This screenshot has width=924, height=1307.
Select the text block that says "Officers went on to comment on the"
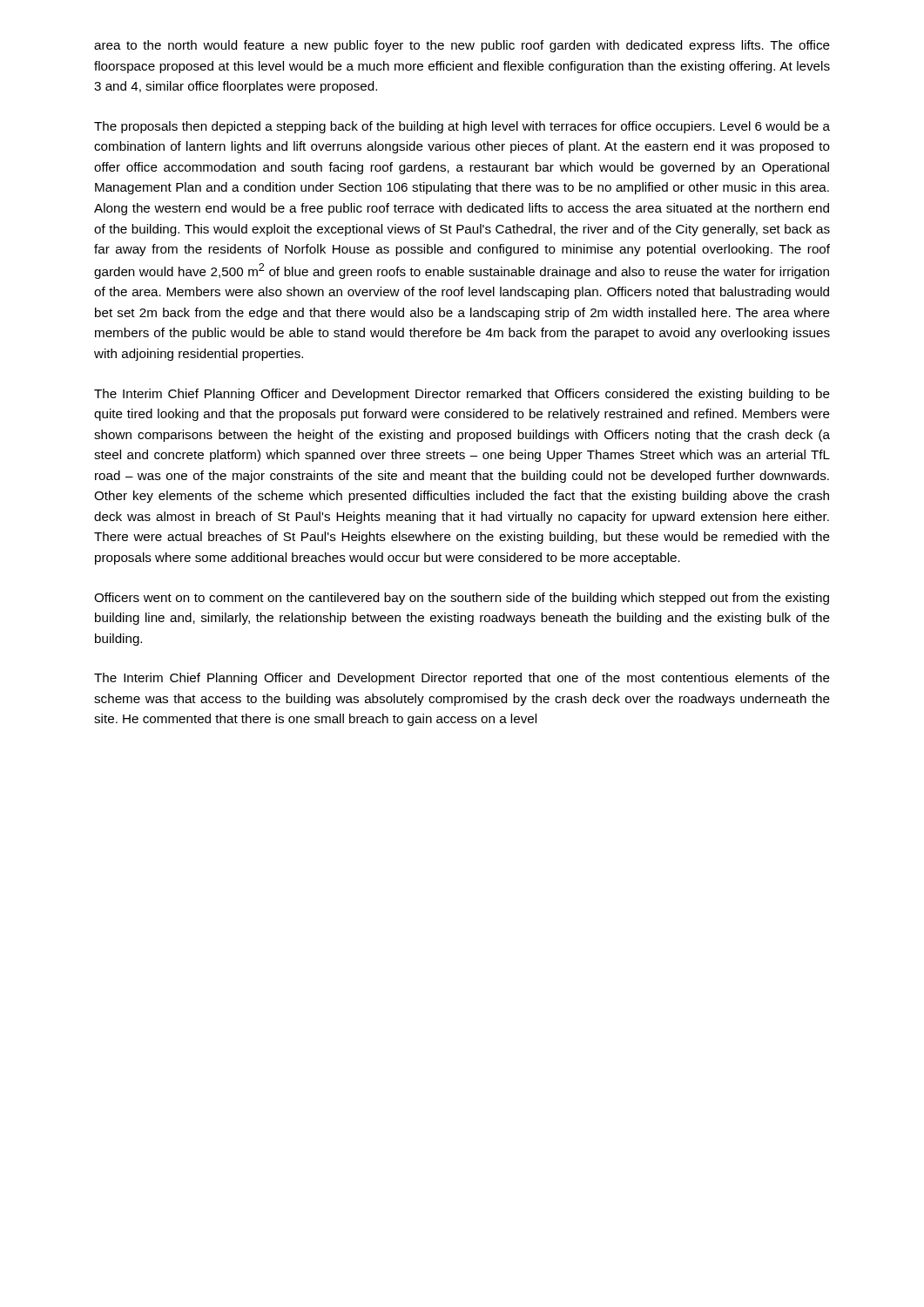point(462,617)
